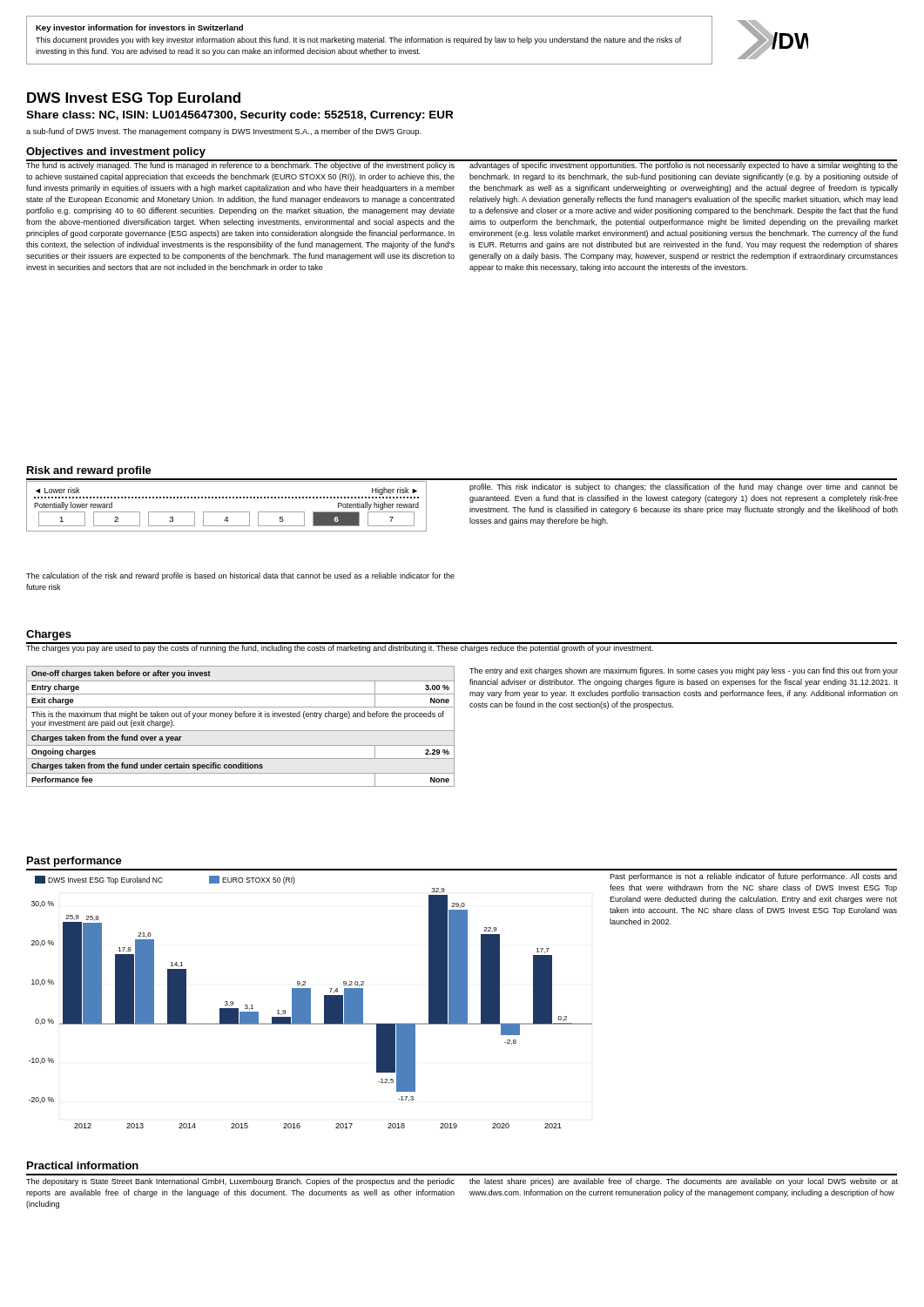Locate the text block that reads "Past performance is not a reliable indicator of"

(753, 899)
